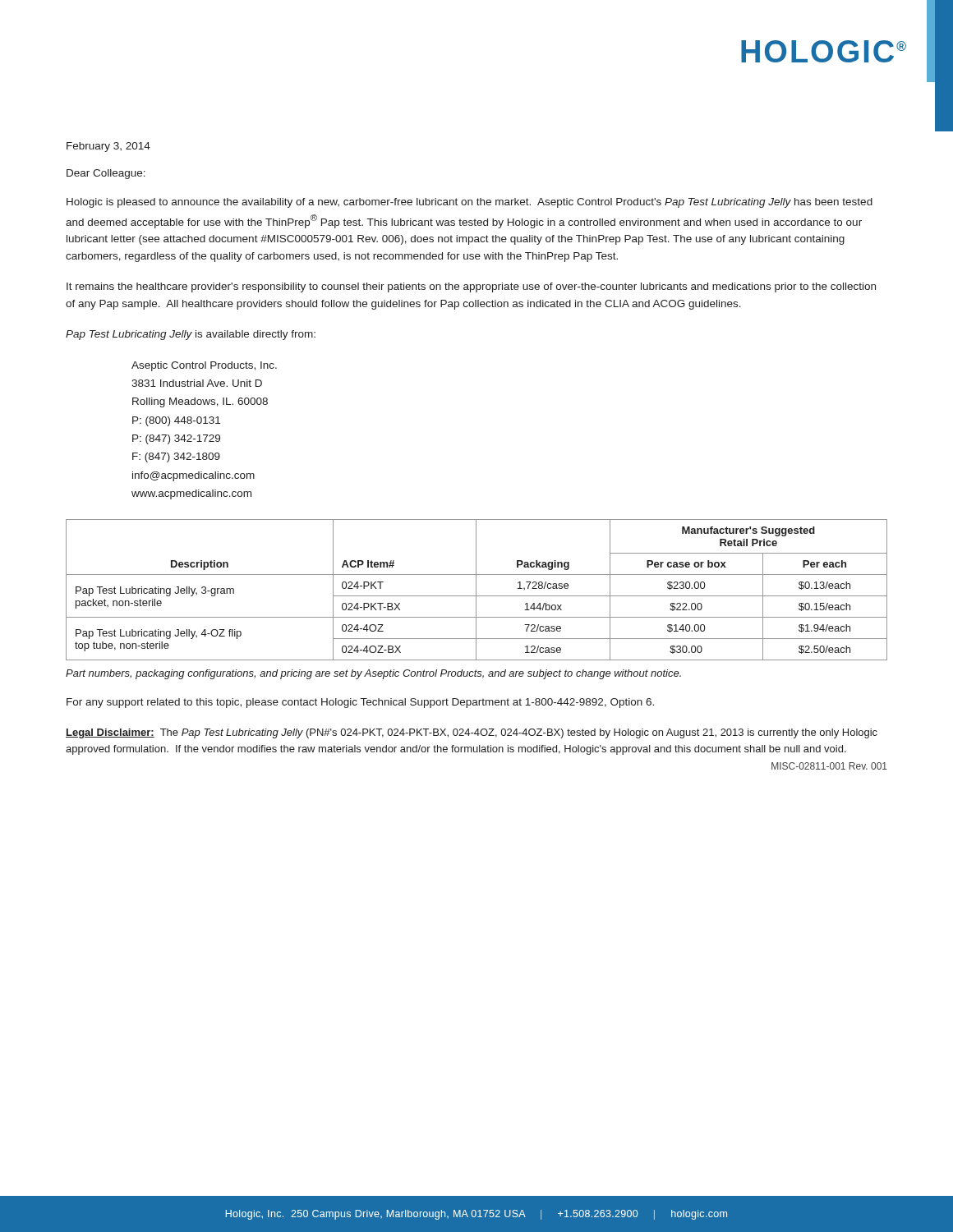Navigate to the text block starting "February 3, 2014"
This screenshot has height=1232, width=953.
108,146
